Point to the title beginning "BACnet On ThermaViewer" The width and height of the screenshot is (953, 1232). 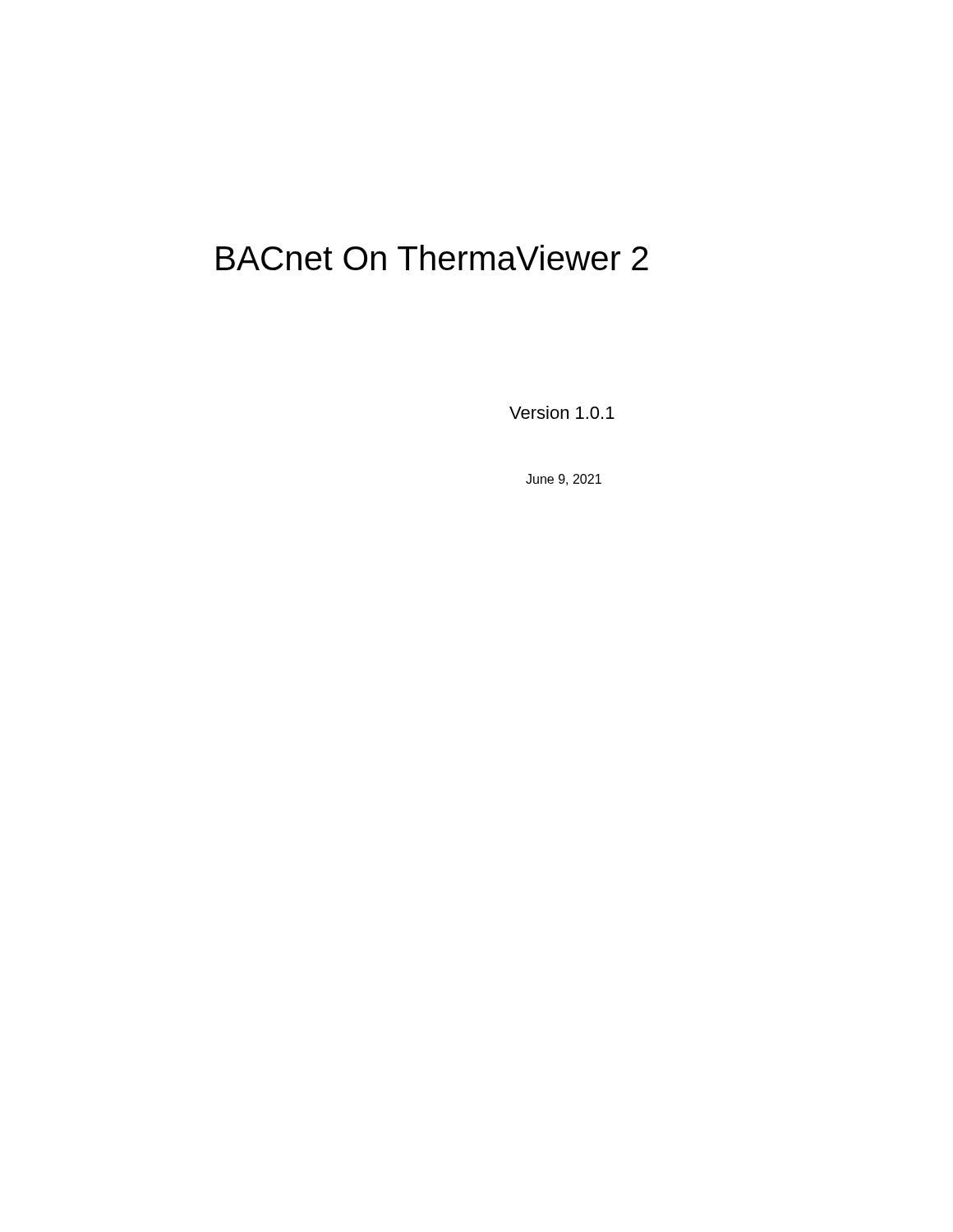pos(432,258)
